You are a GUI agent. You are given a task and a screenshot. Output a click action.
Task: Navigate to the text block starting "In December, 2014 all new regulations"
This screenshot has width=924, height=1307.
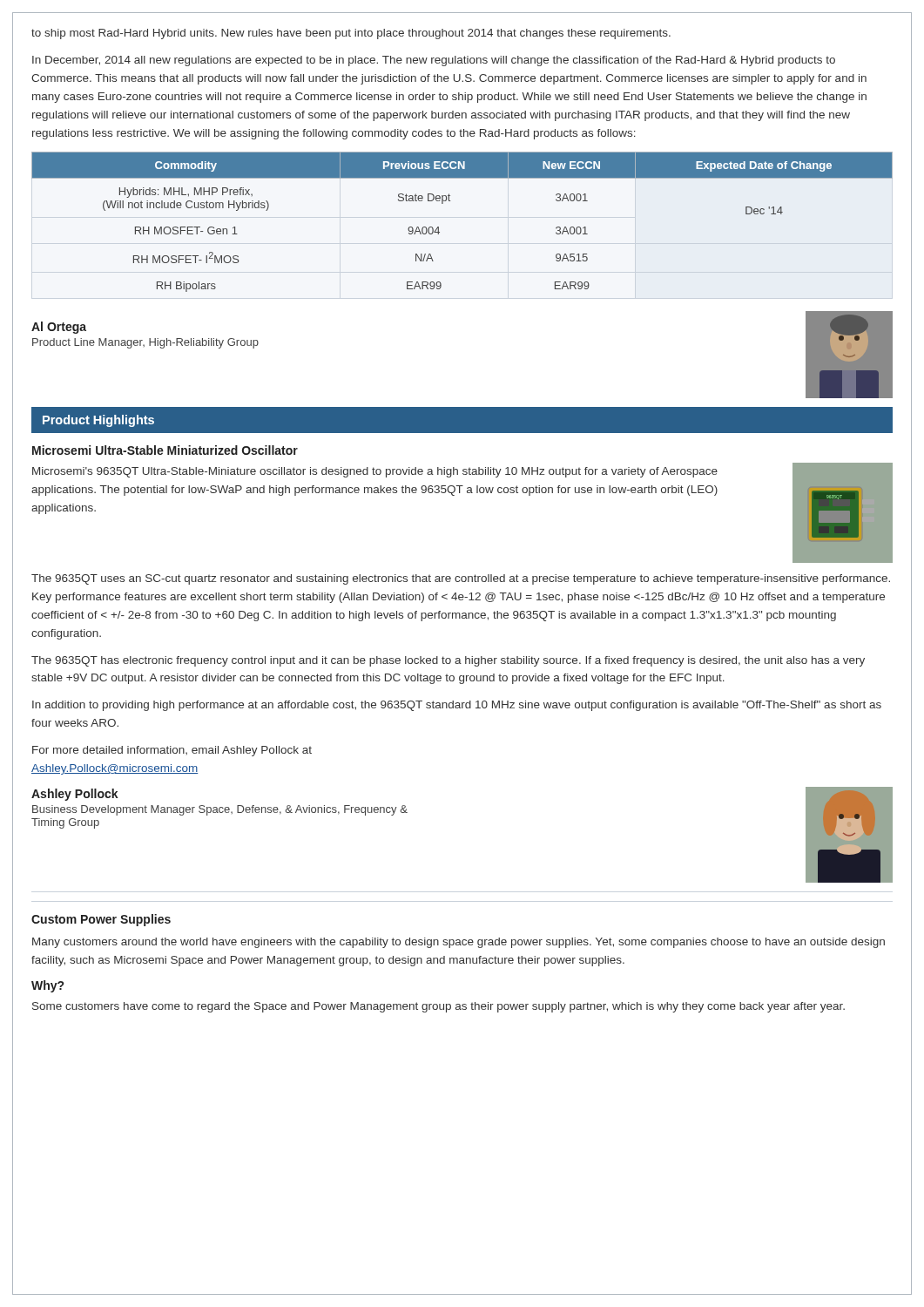point(449,96)
